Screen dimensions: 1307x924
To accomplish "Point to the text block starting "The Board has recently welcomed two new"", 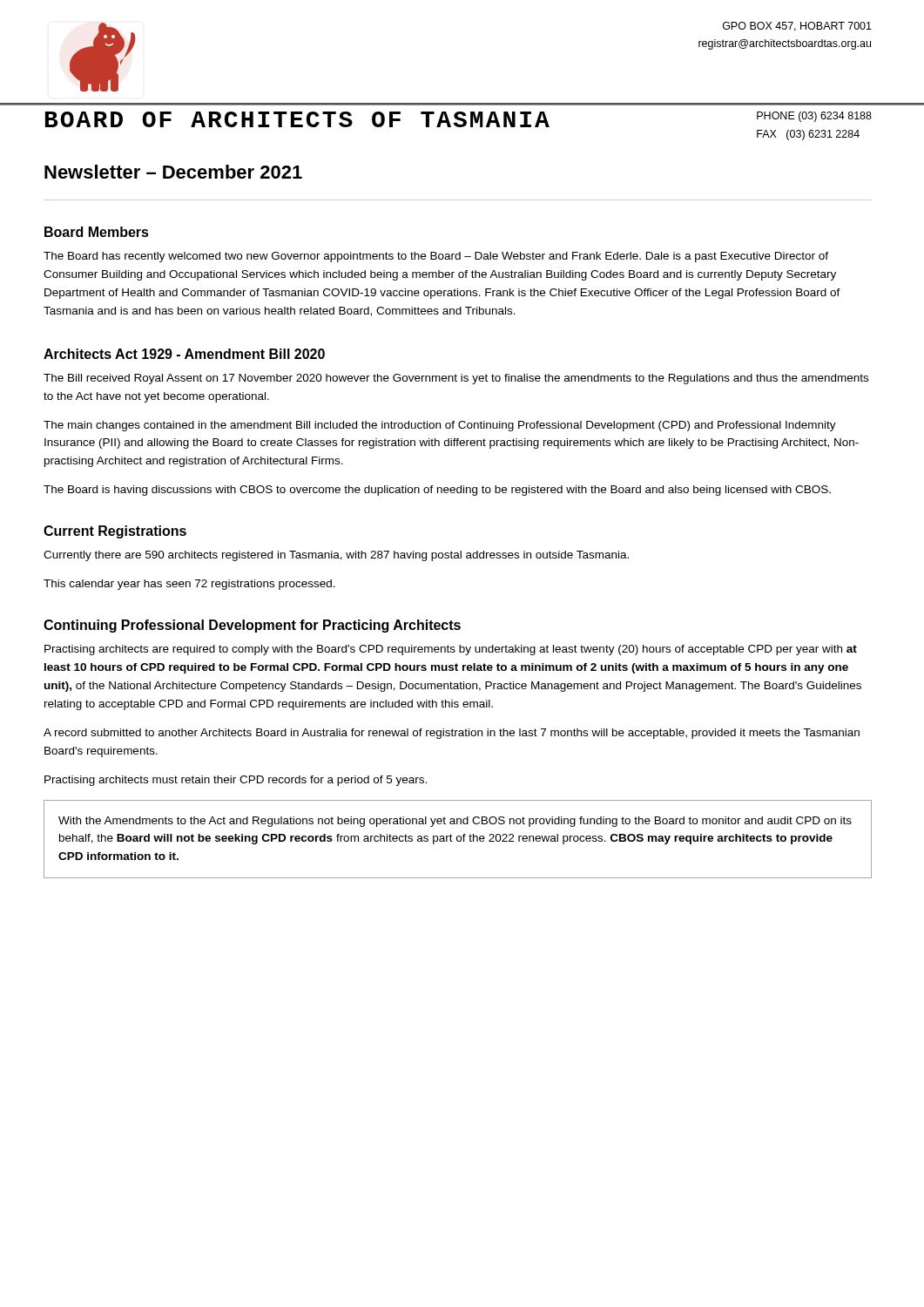I will coord(442,283).
